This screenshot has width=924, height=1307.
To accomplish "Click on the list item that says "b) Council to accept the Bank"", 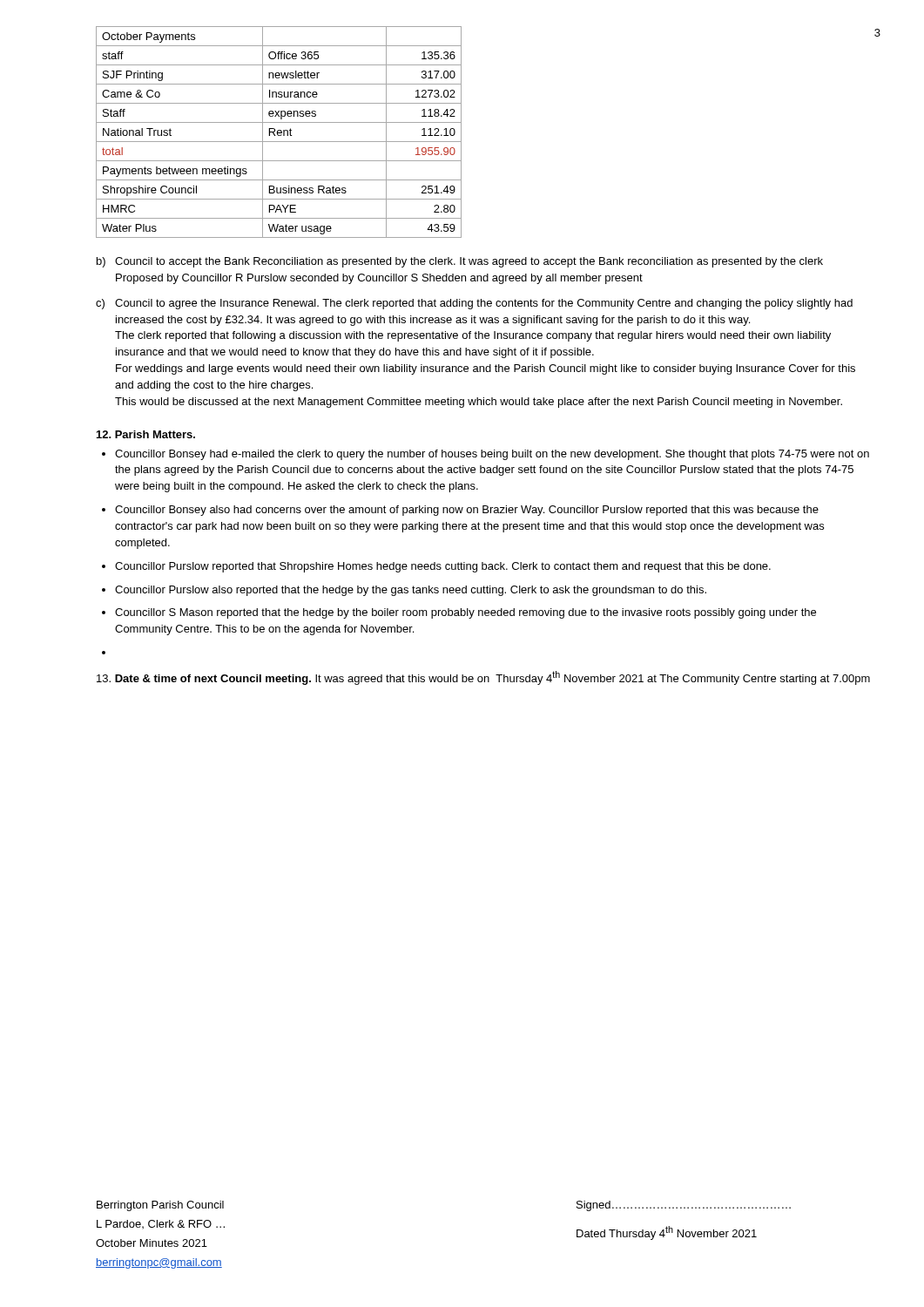I will [484, 270].
